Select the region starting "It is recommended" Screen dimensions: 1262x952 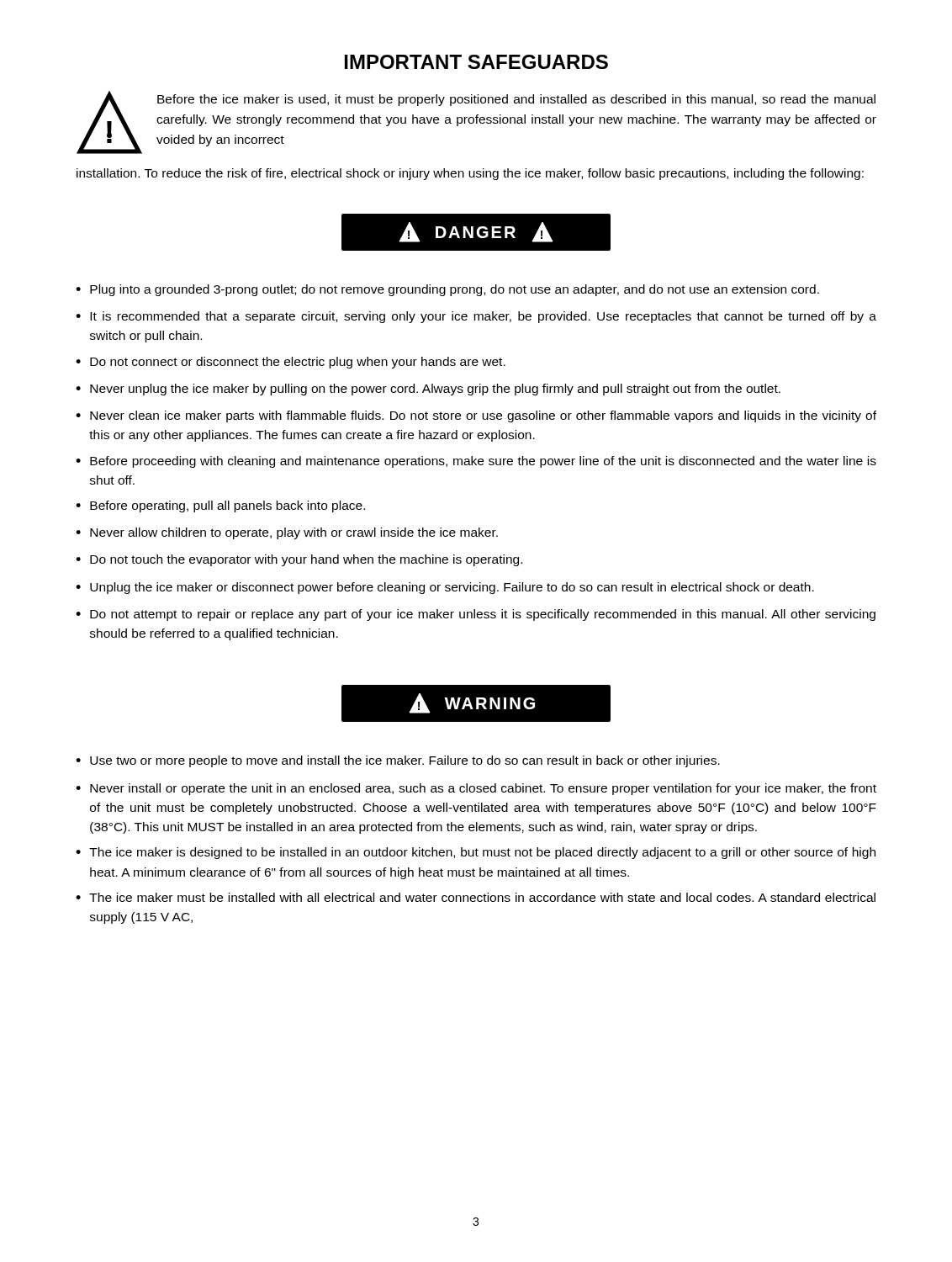[476, 326]
